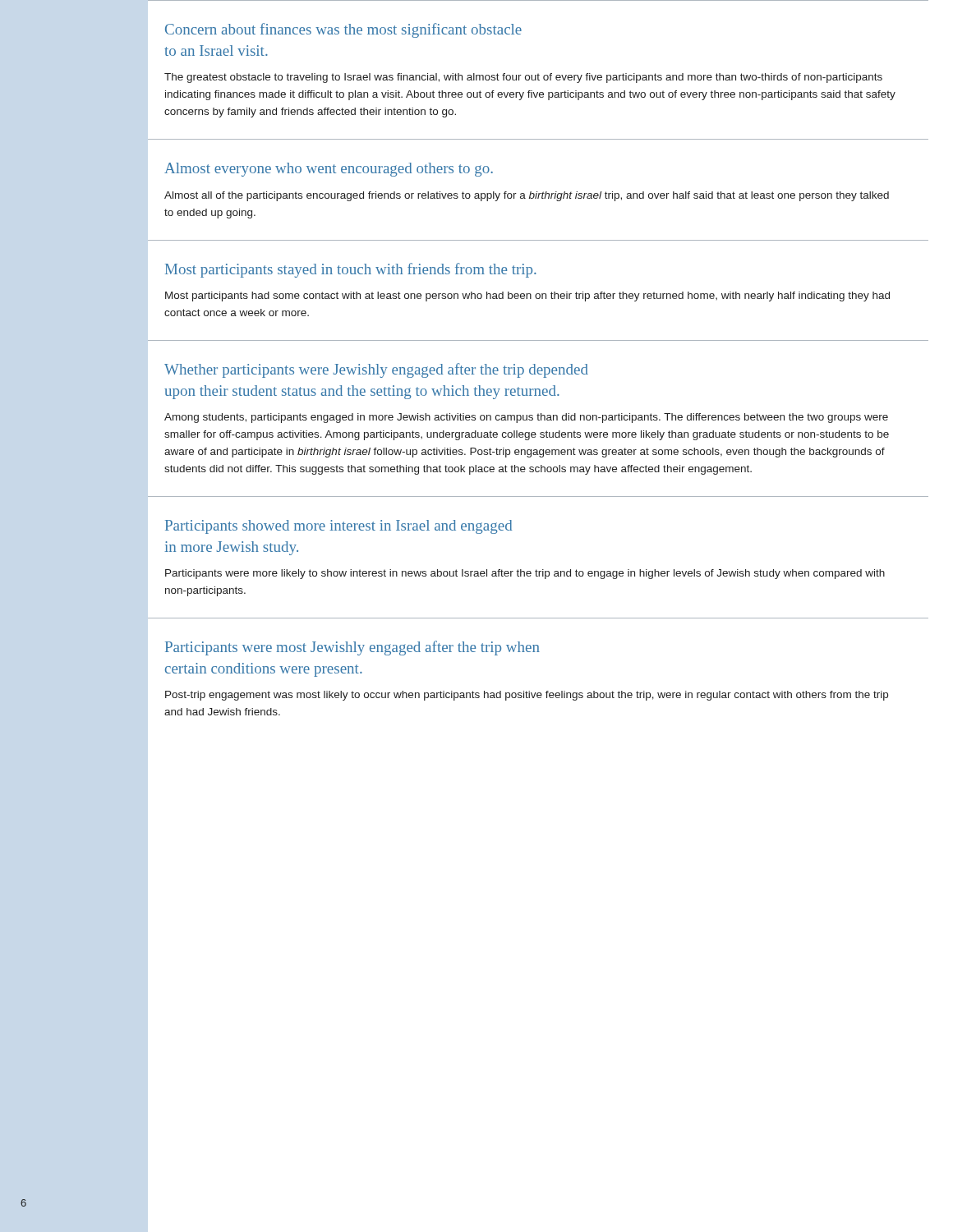Viewport: 953px width, 1232px height.
Task: Select the section header that says "Whether participants were Jewishly engaged after the trip"
Action: [x=530, y=380]
